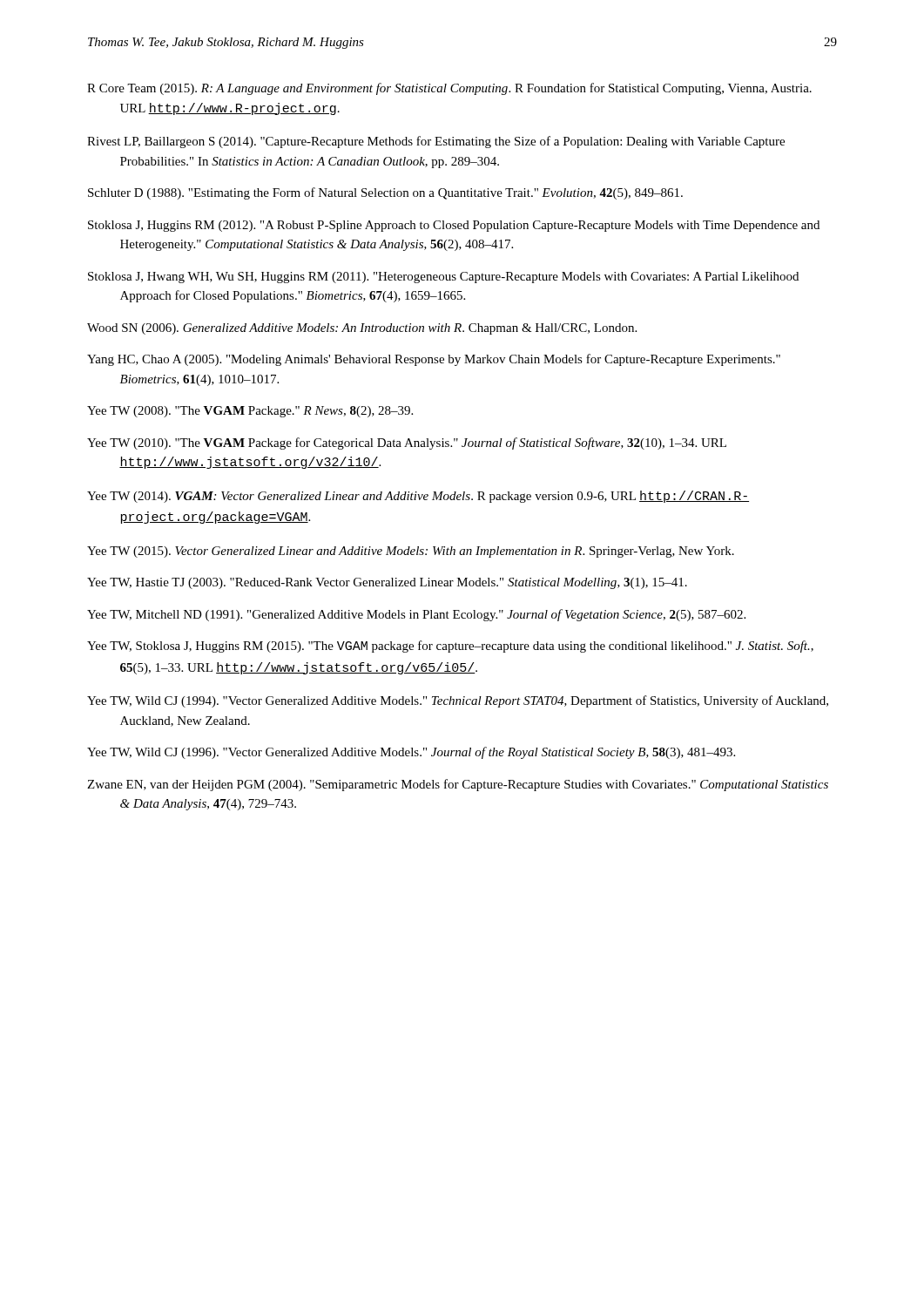Click on the list item with the text "Yee TW (2014). VGAM: Vector"
Image resolution: width=924 pixels, height=1307 pixels.
pos(418,507)
